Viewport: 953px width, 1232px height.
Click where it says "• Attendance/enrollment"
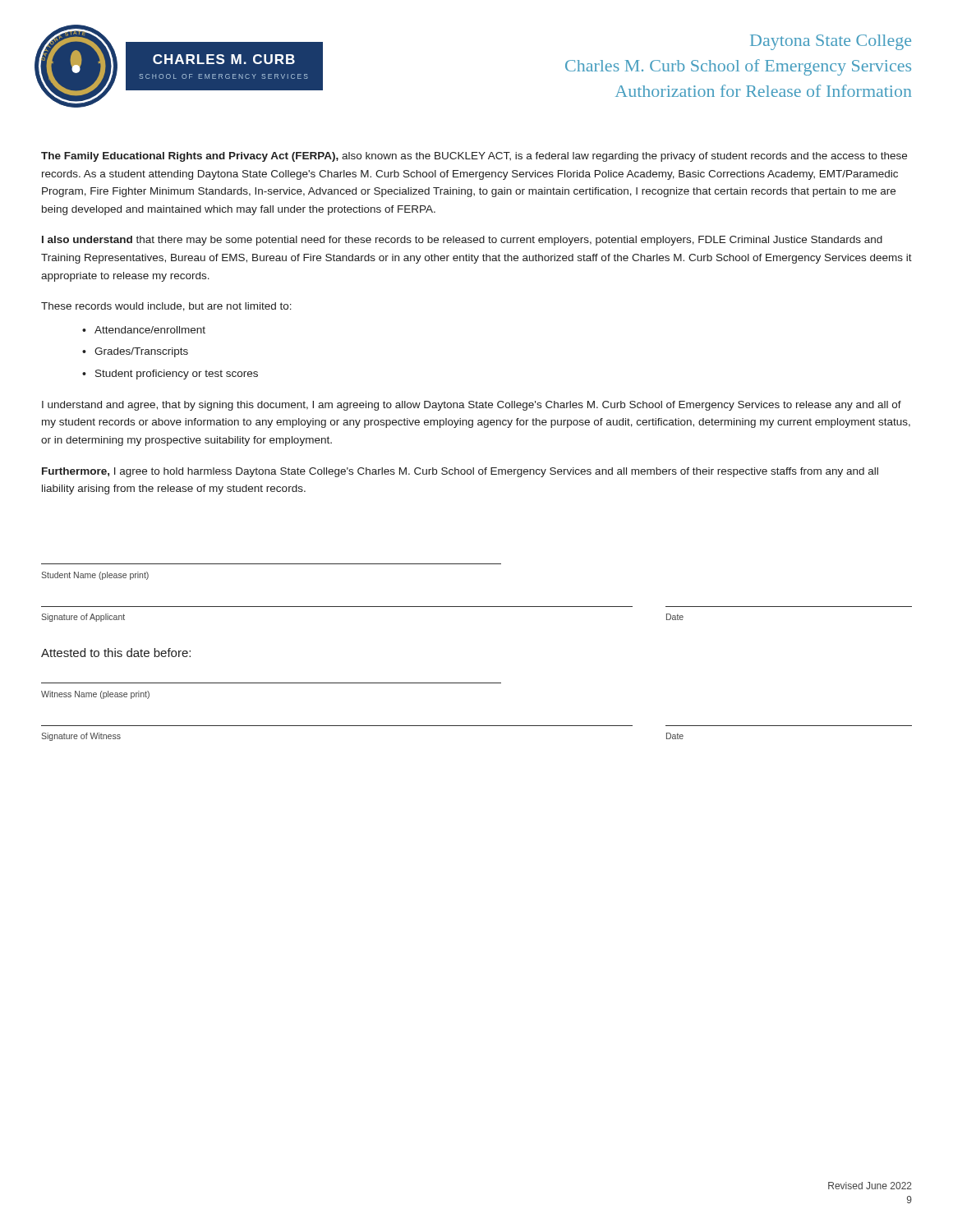144,331
